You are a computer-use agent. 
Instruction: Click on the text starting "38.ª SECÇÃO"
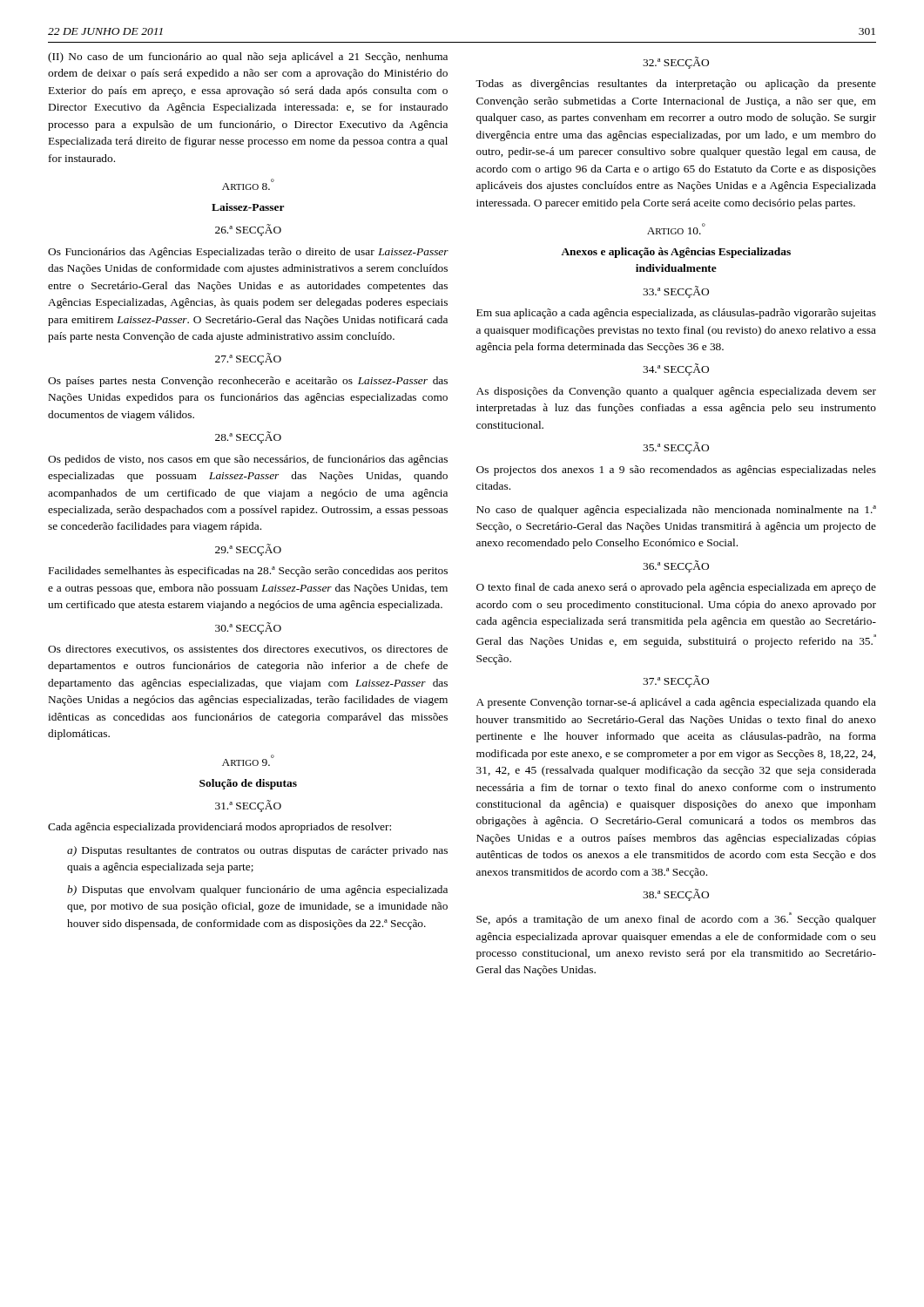(x=676, y=895)
